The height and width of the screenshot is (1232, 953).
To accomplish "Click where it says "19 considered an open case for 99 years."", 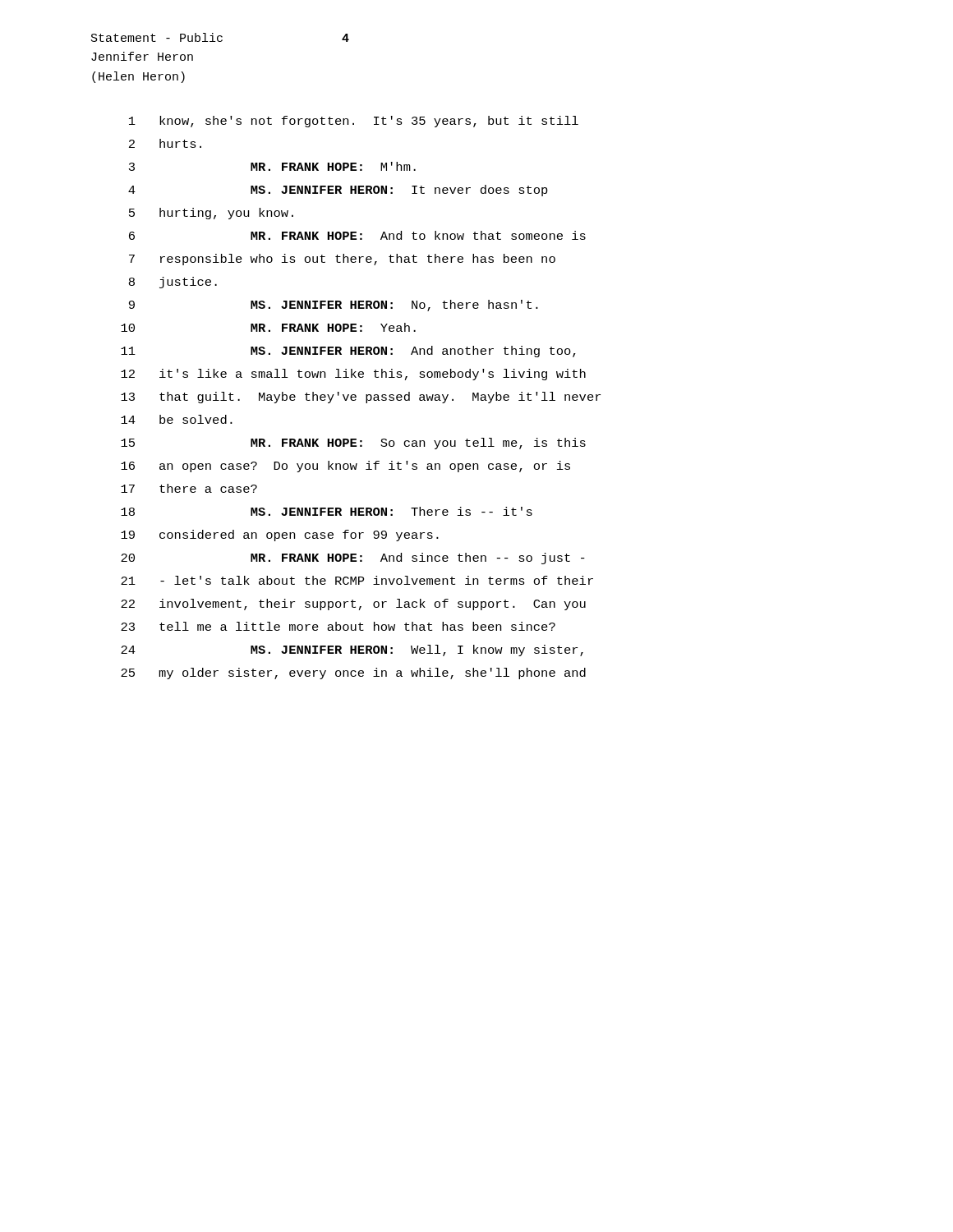I will coord(280,536).
